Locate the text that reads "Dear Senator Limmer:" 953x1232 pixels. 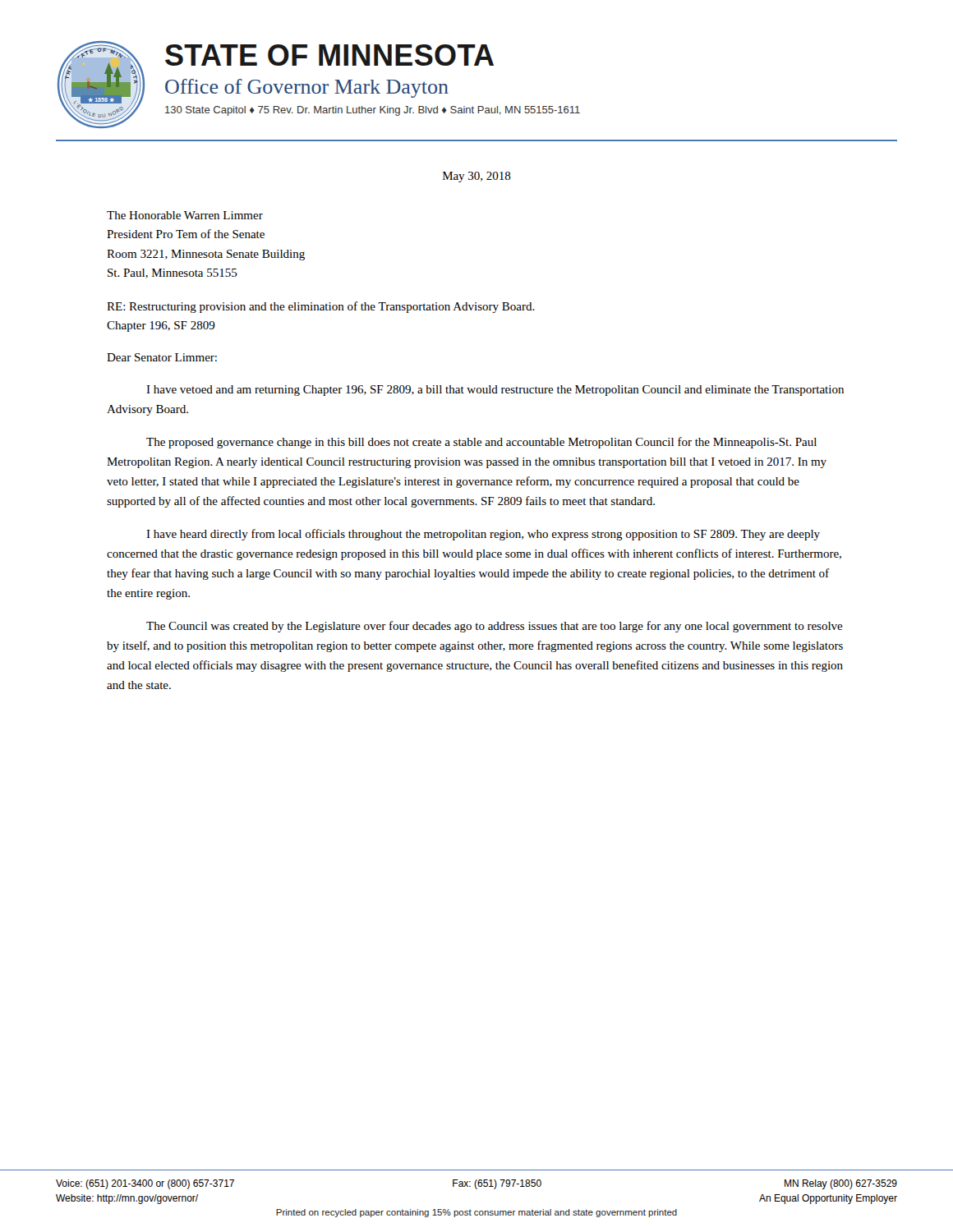[162, 357]
